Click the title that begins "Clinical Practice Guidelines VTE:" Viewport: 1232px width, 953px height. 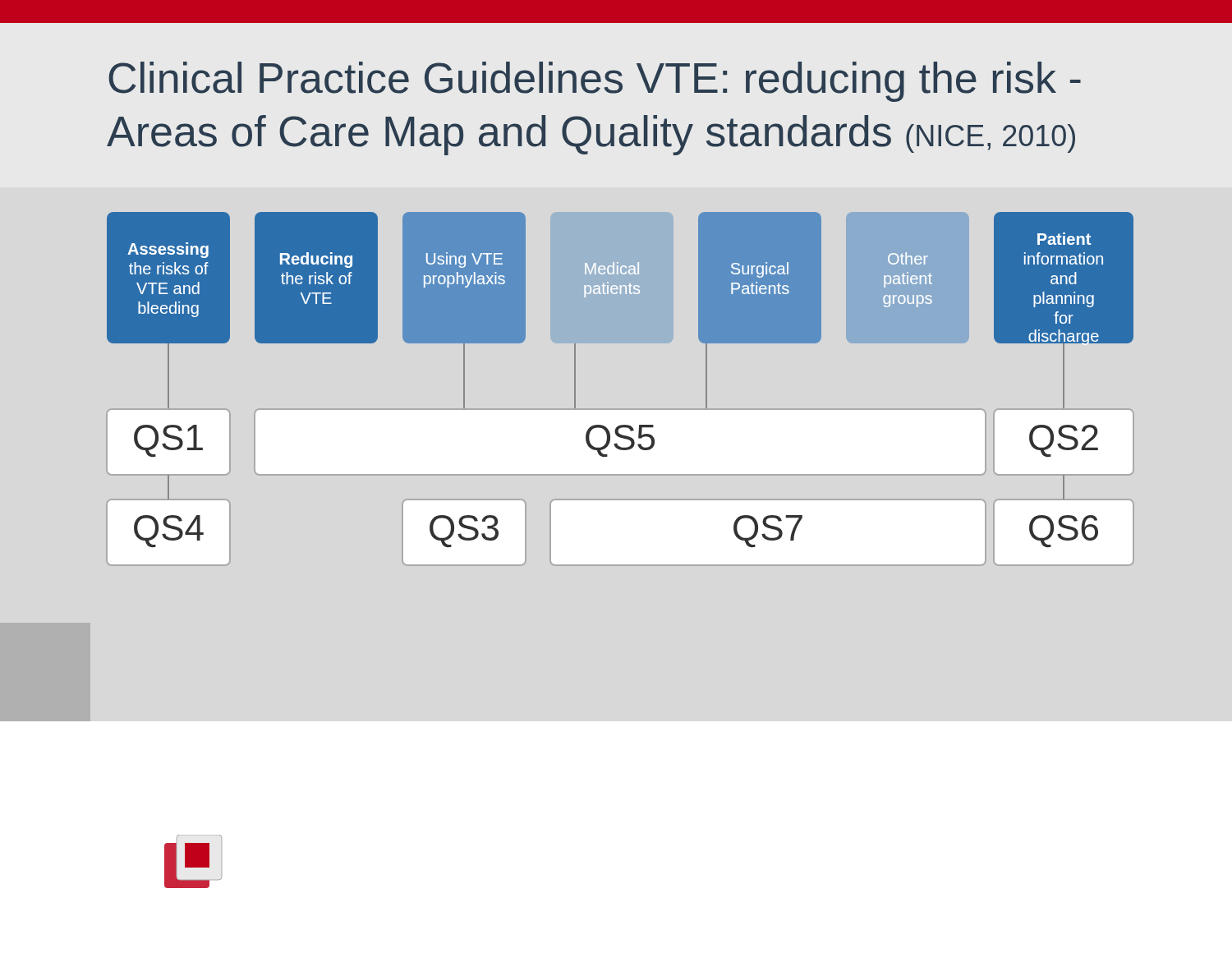(595, 105)
